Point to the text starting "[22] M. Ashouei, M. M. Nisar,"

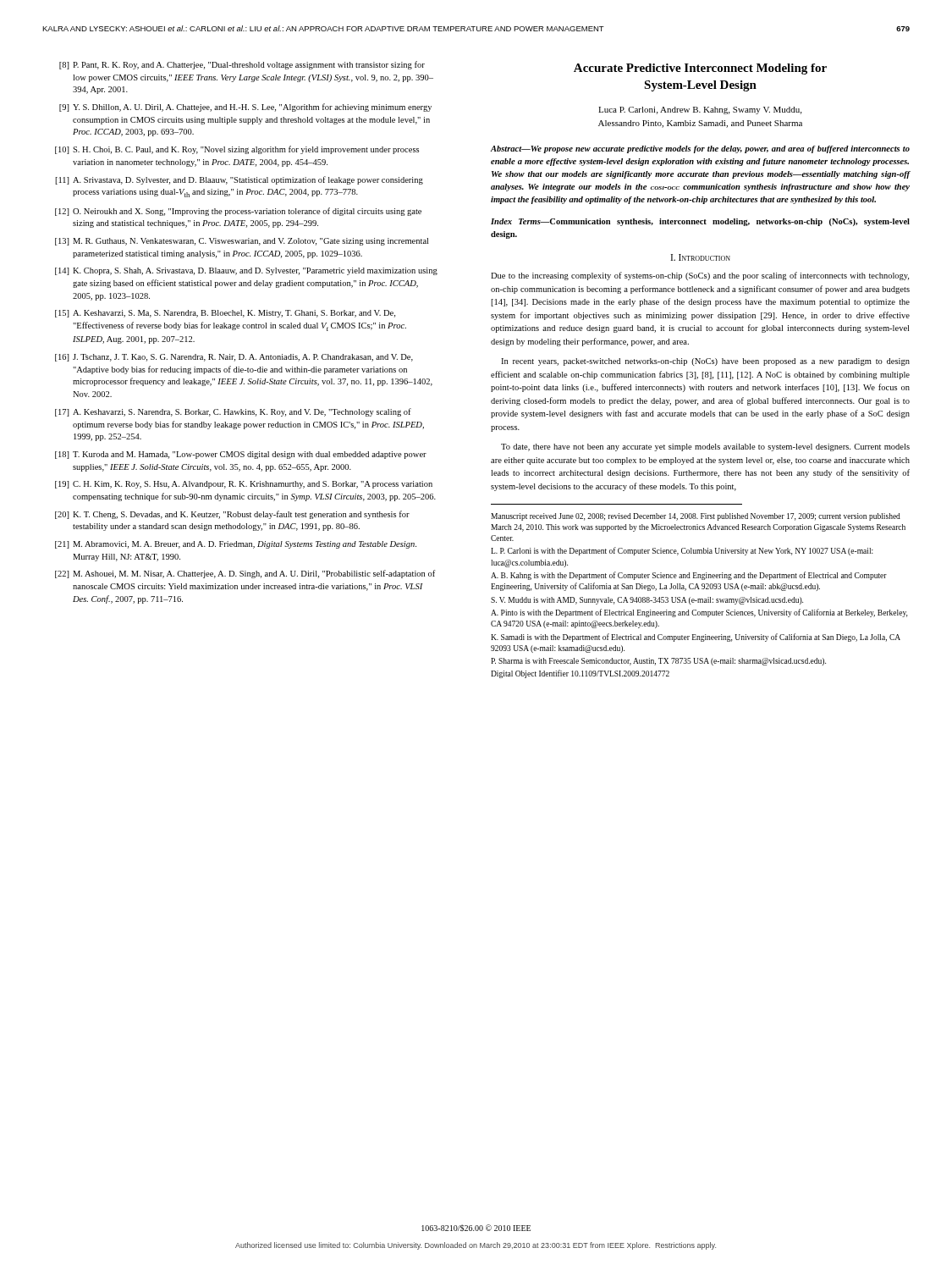point(240,587)
